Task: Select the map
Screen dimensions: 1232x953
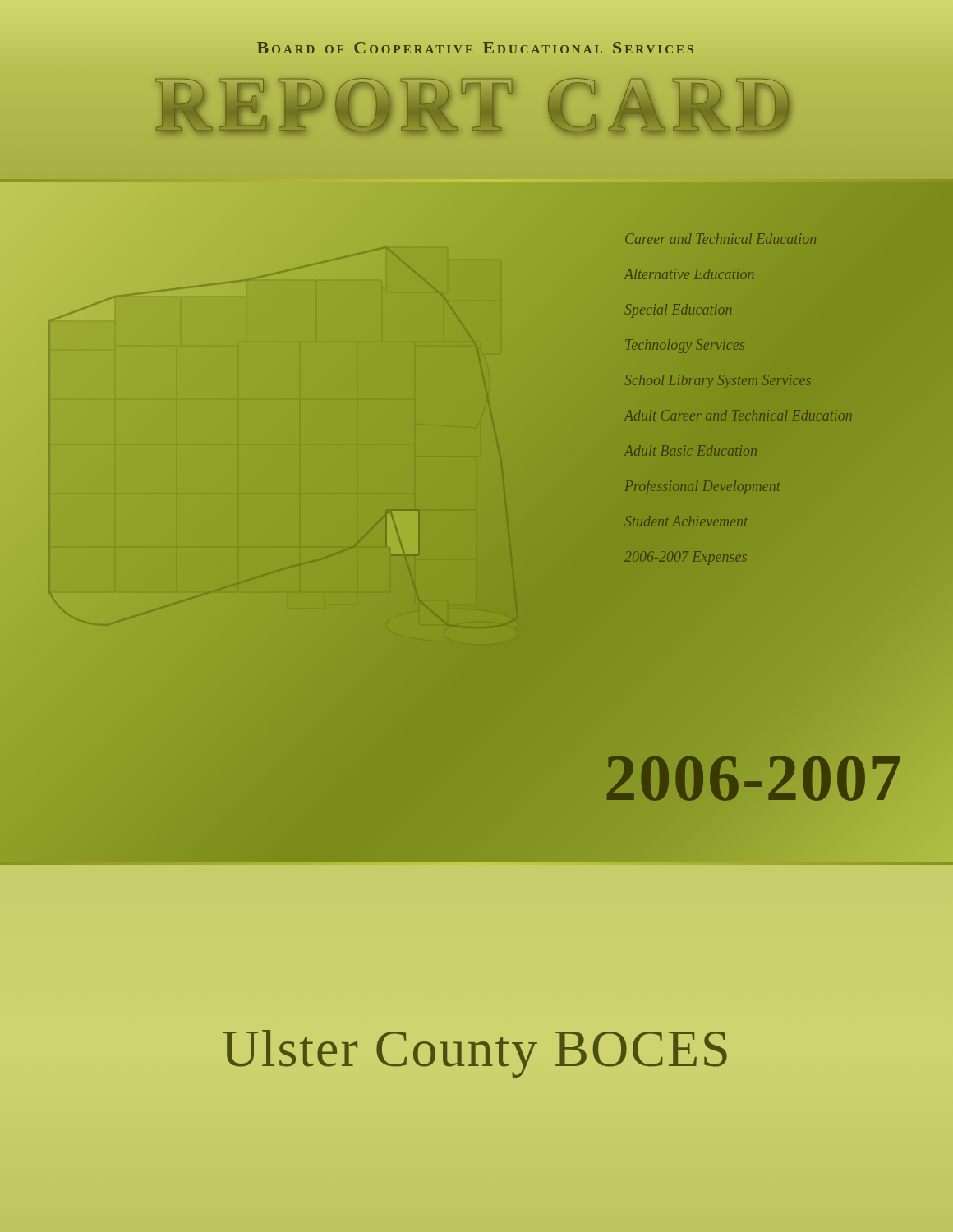Action: pyautogui.click(x=279, y=481)
